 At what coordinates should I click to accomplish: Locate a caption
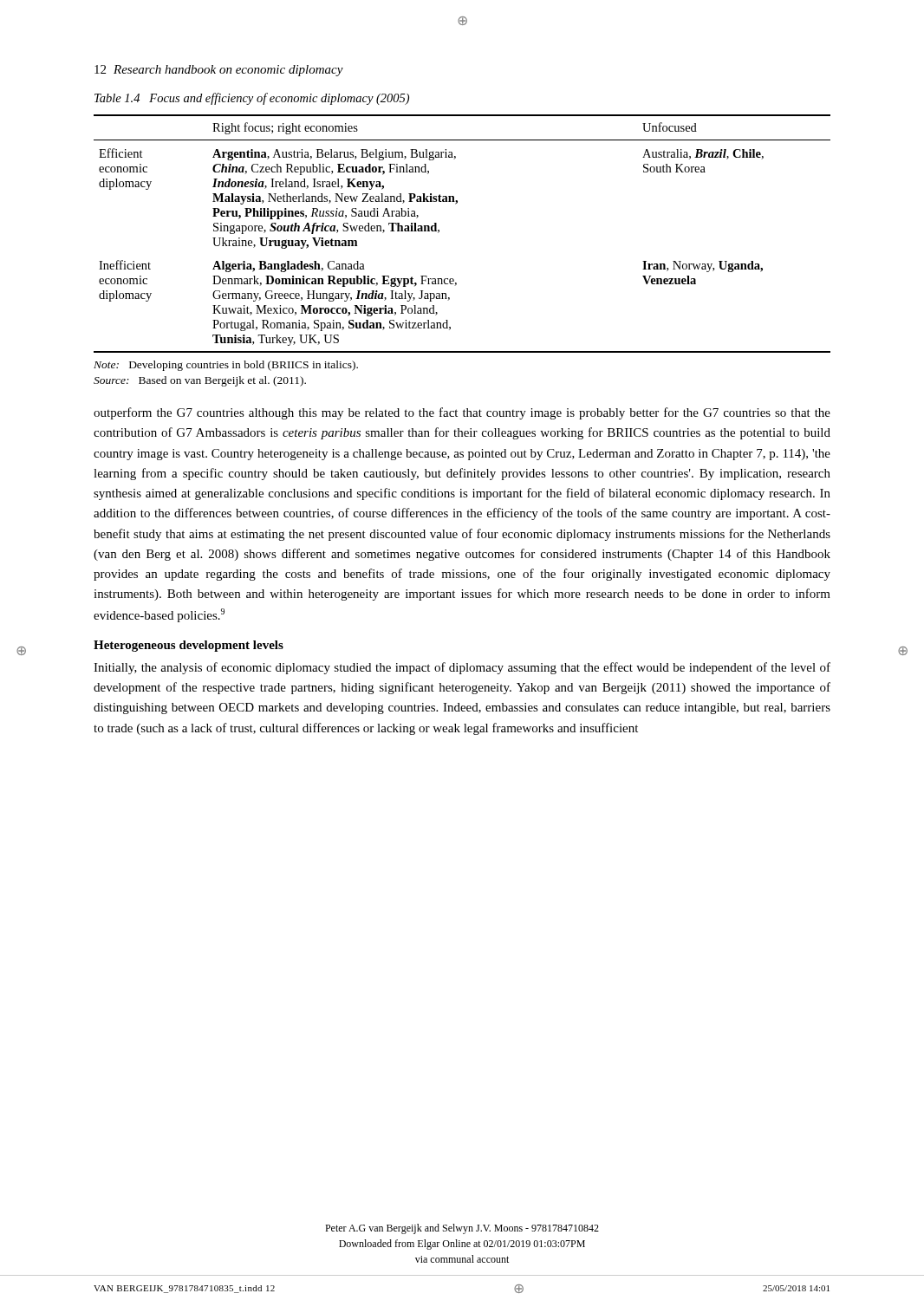(x=252, y=98)
